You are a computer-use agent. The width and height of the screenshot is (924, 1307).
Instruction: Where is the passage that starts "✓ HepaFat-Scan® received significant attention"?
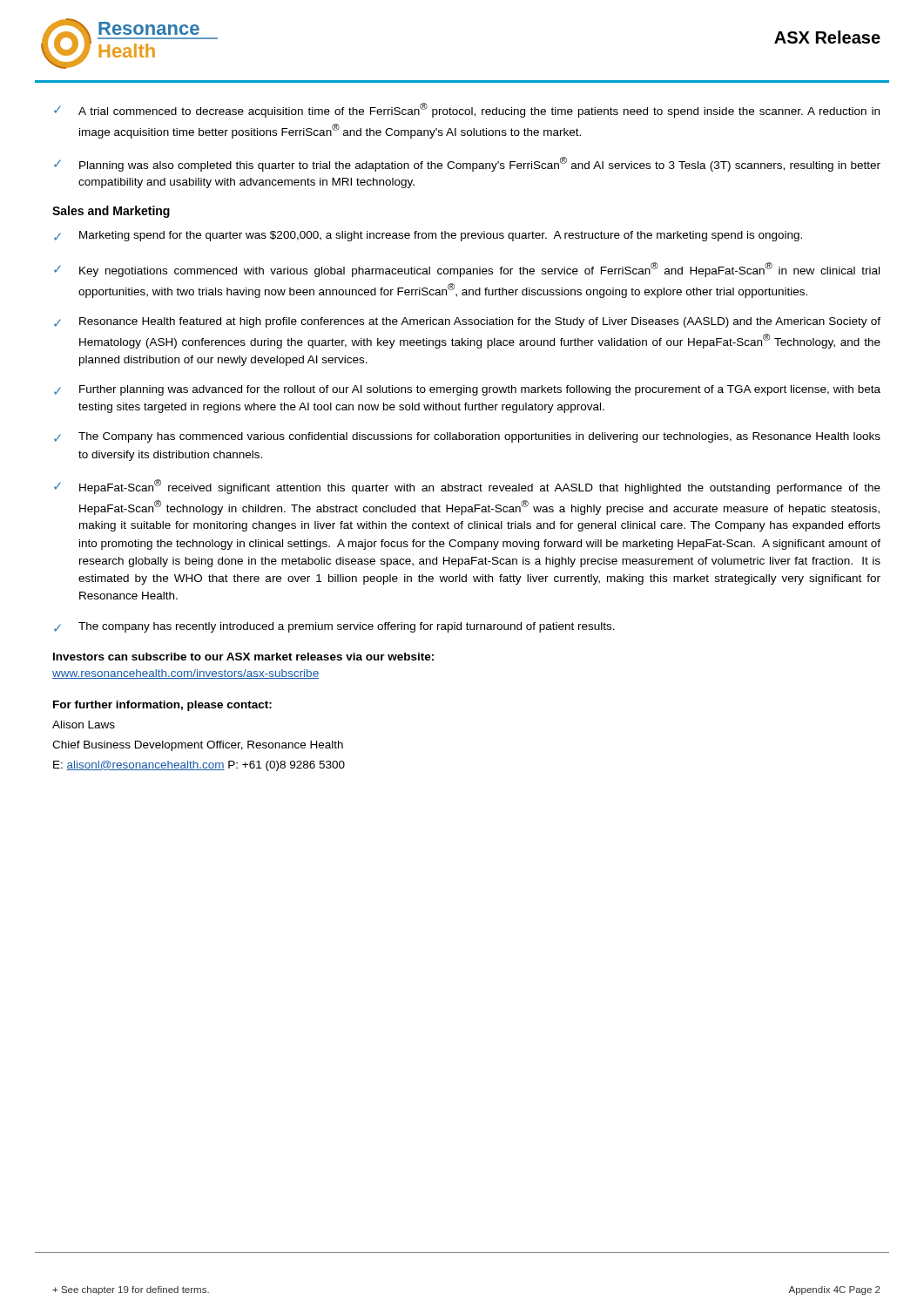[x=466, y=540]
